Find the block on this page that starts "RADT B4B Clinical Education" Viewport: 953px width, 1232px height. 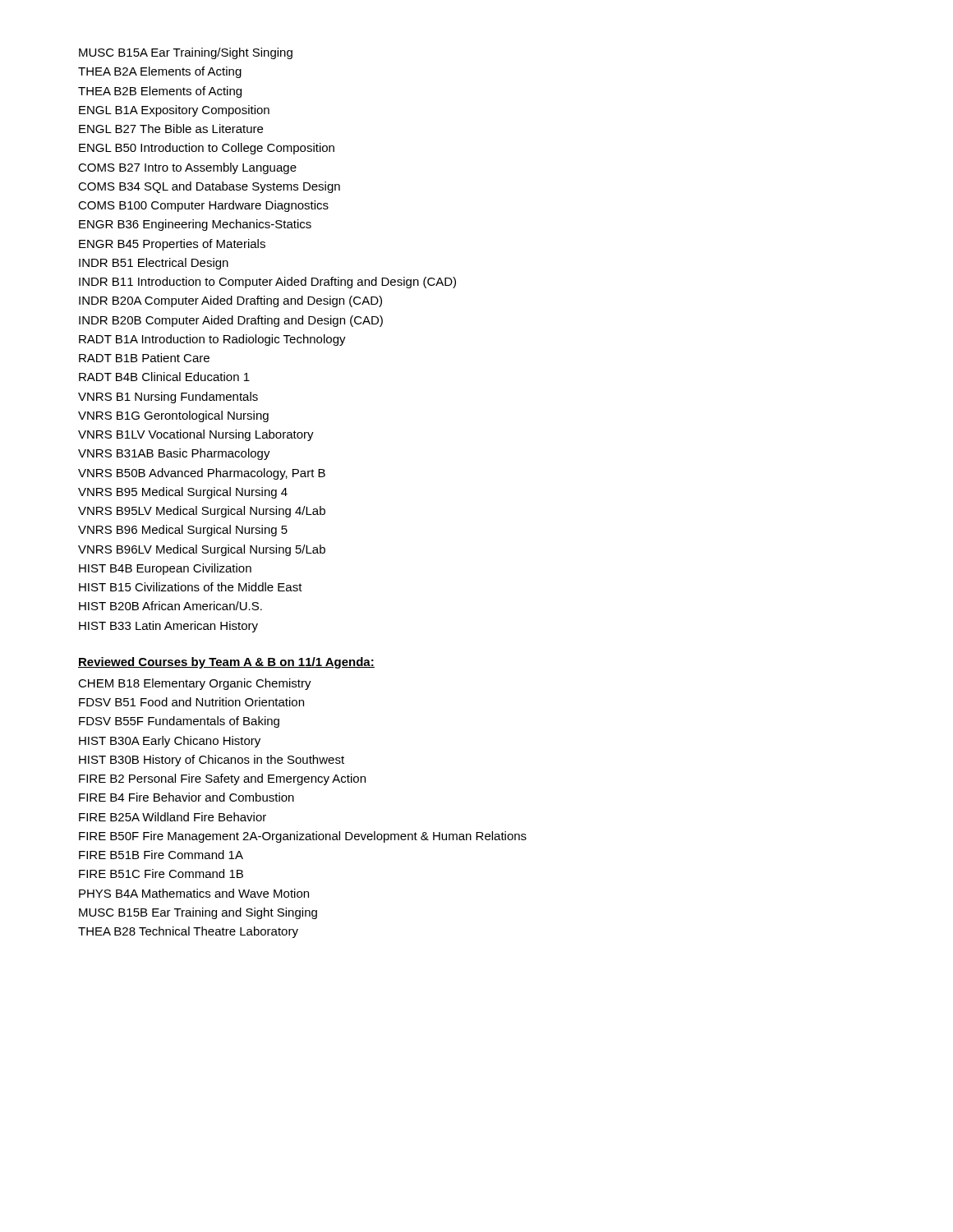click(x=164, y=377)
